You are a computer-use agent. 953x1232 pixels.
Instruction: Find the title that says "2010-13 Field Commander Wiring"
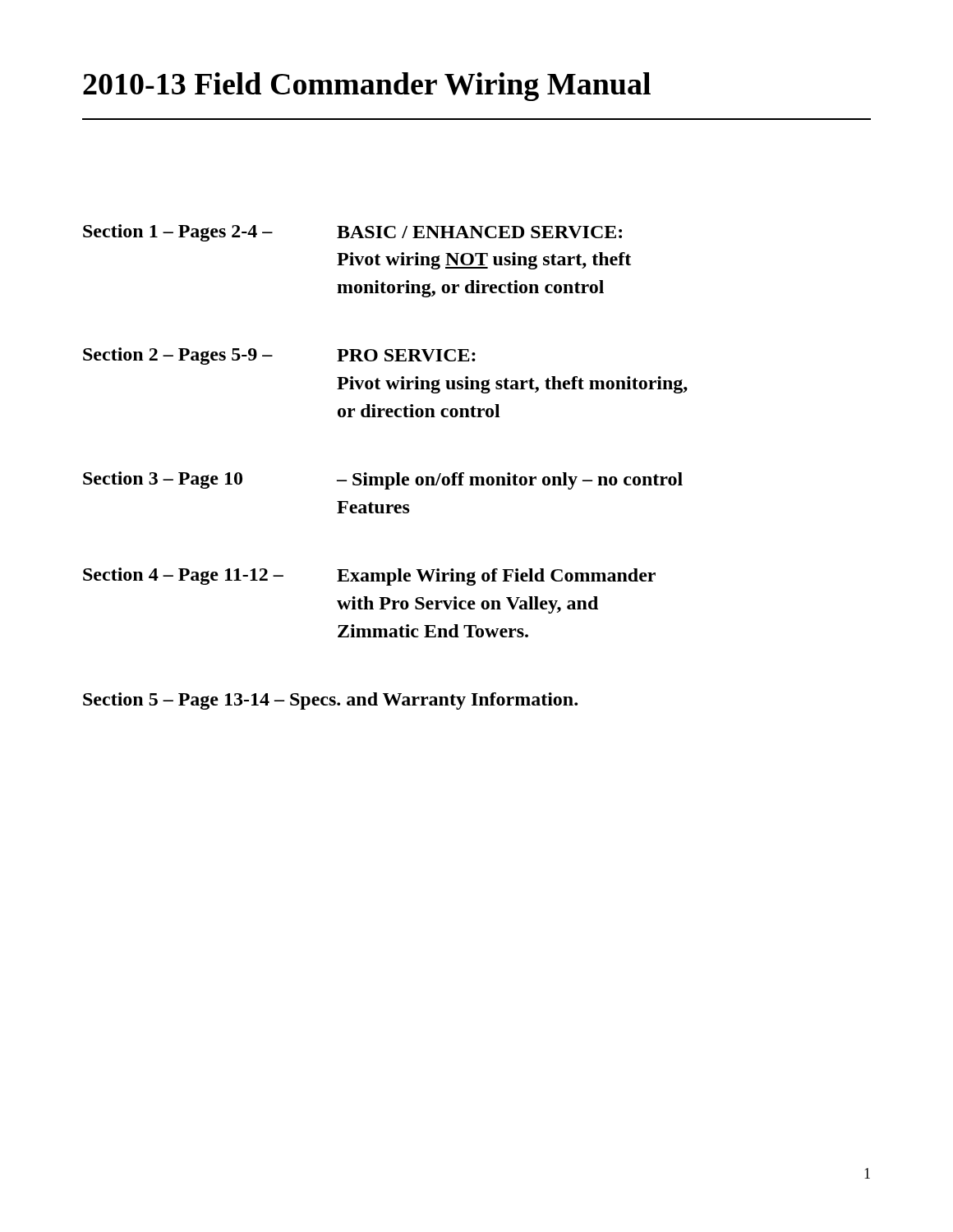[x=367, y=84]
